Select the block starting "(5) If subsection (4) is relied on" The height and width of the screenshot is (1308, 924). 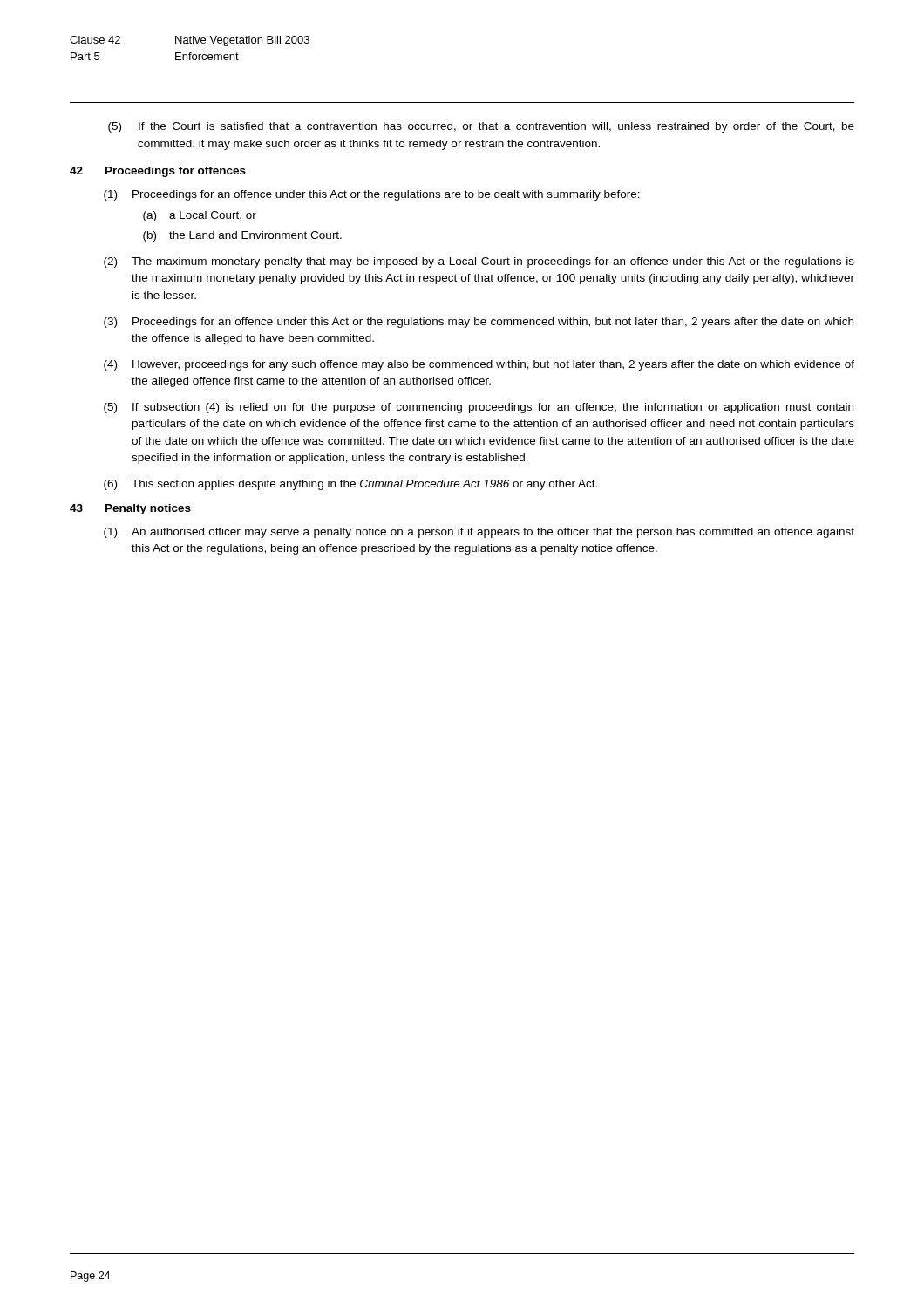click(462, 432)
